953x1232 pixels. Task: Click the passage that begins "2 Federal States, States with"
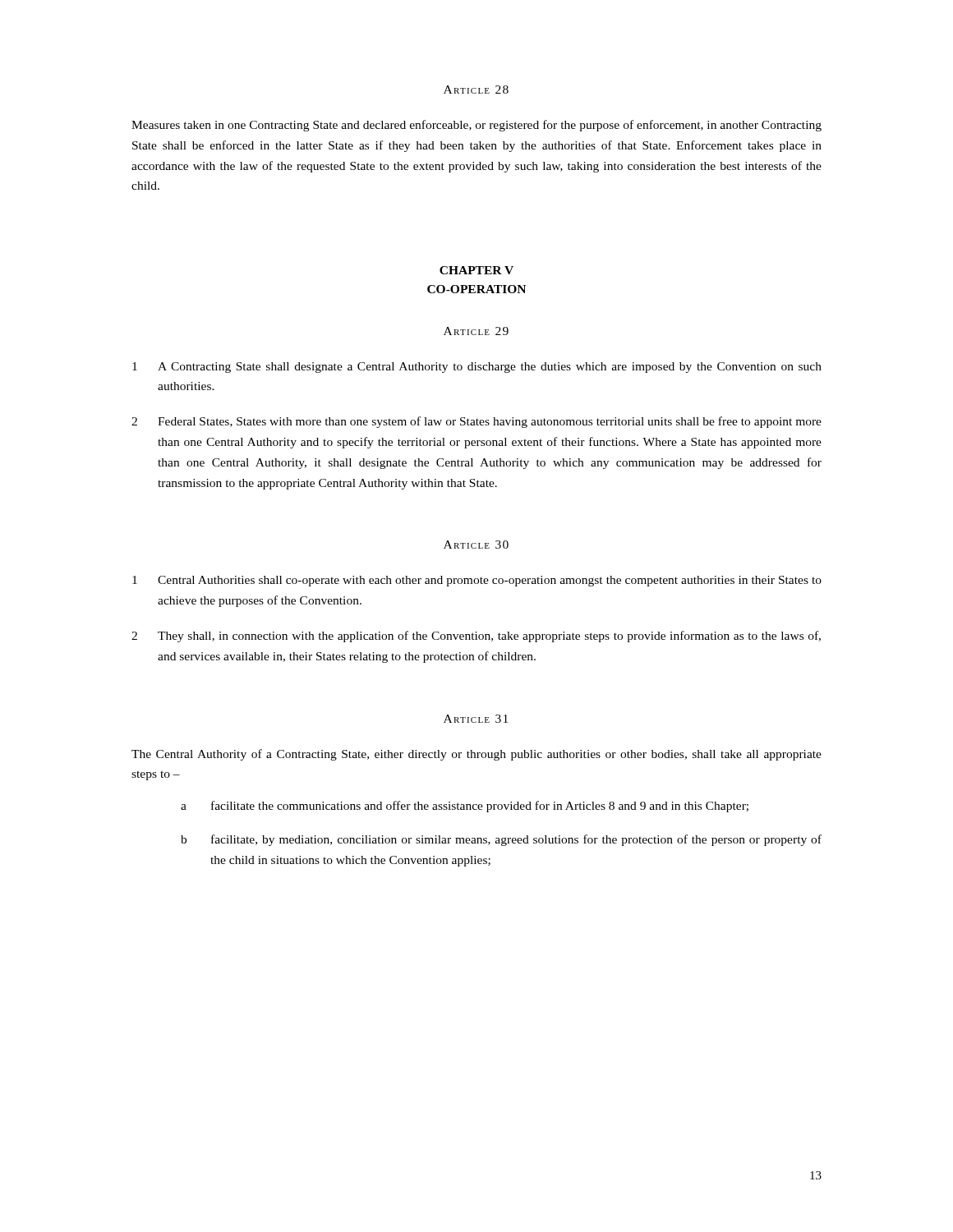(x=476, y=452)
